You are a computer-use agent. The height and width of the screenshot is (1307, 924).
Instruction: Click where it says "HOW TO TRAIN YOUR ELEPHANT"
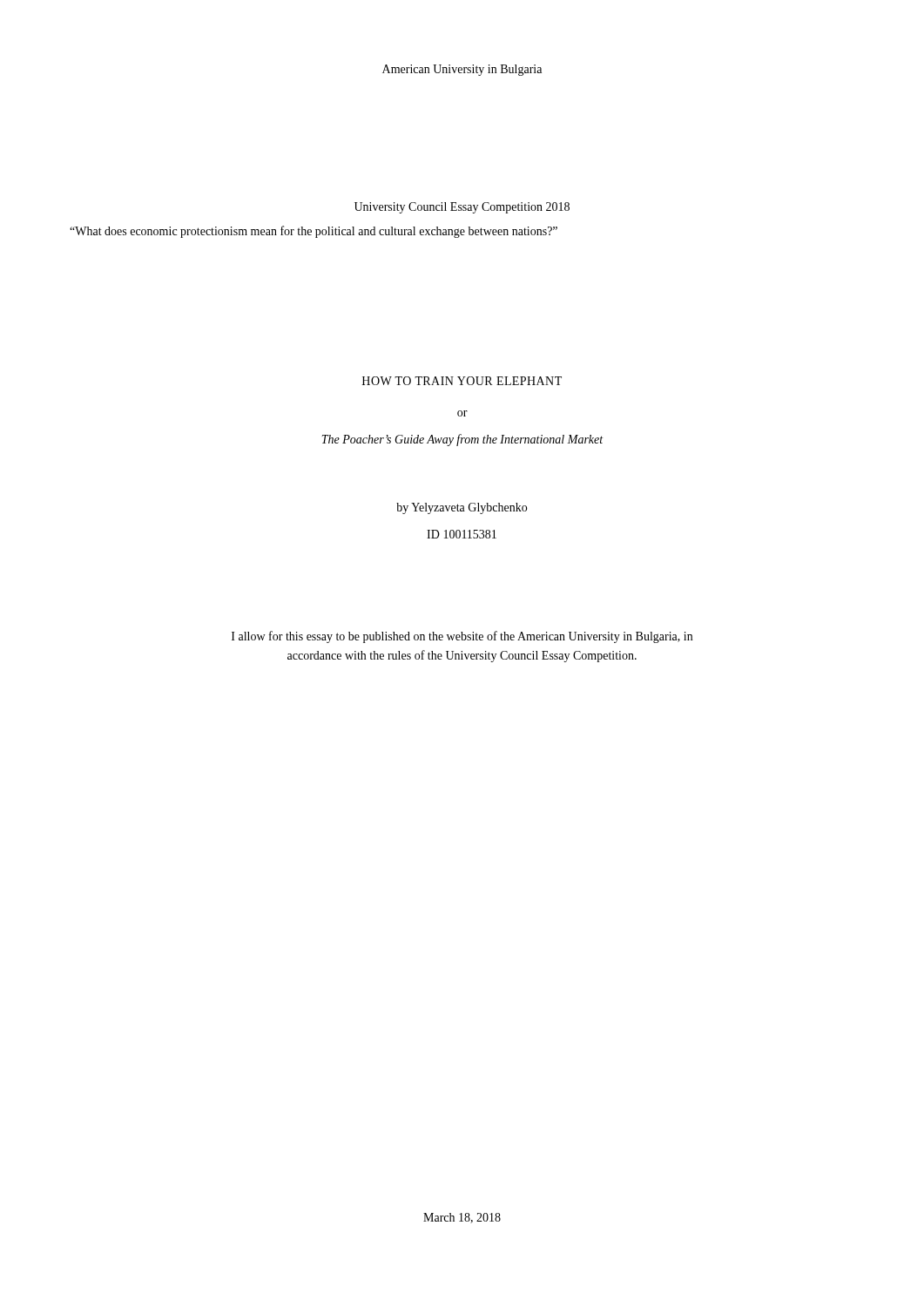[x=462, y=381]
